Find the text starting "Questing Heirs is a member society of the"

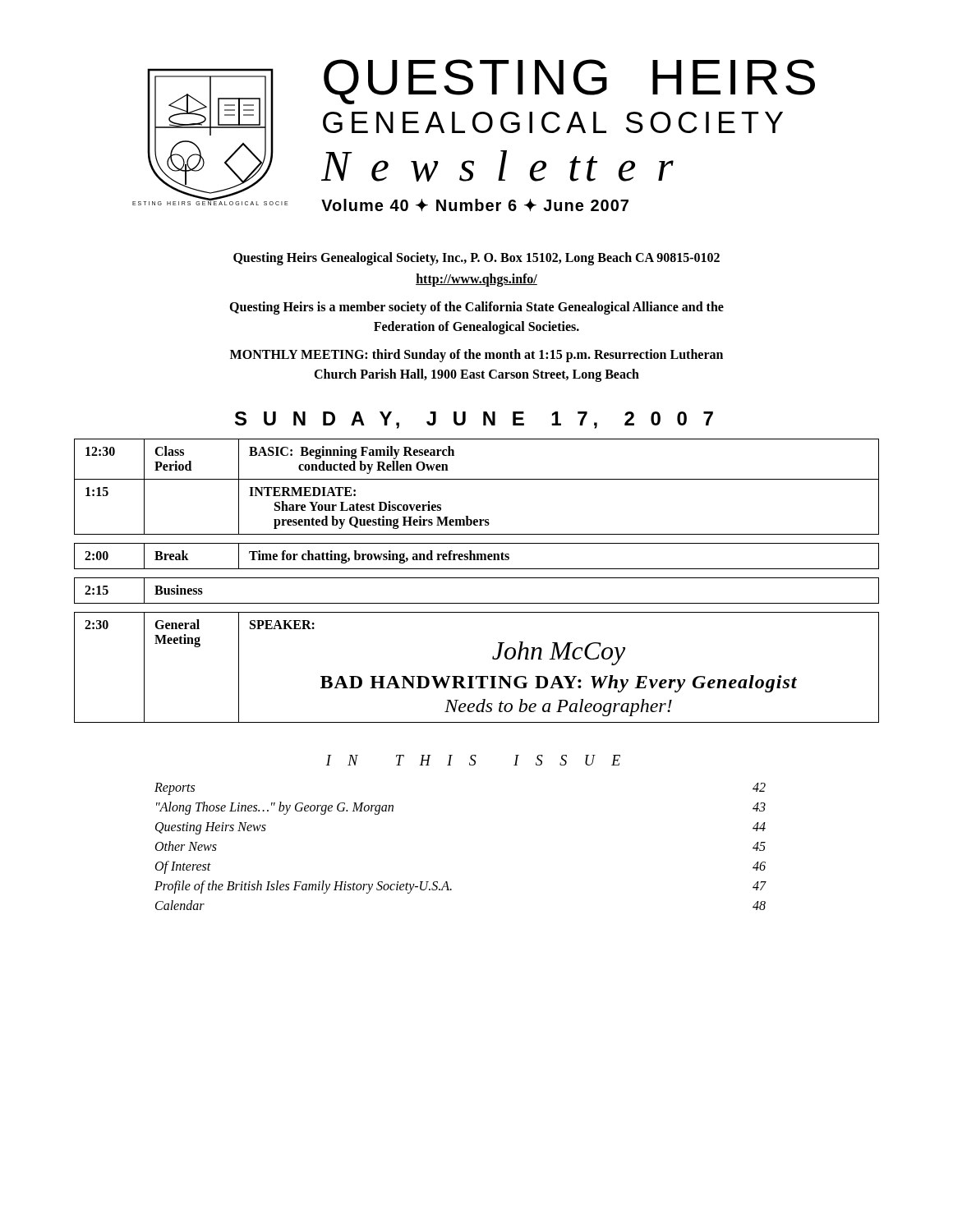[476, 317]
